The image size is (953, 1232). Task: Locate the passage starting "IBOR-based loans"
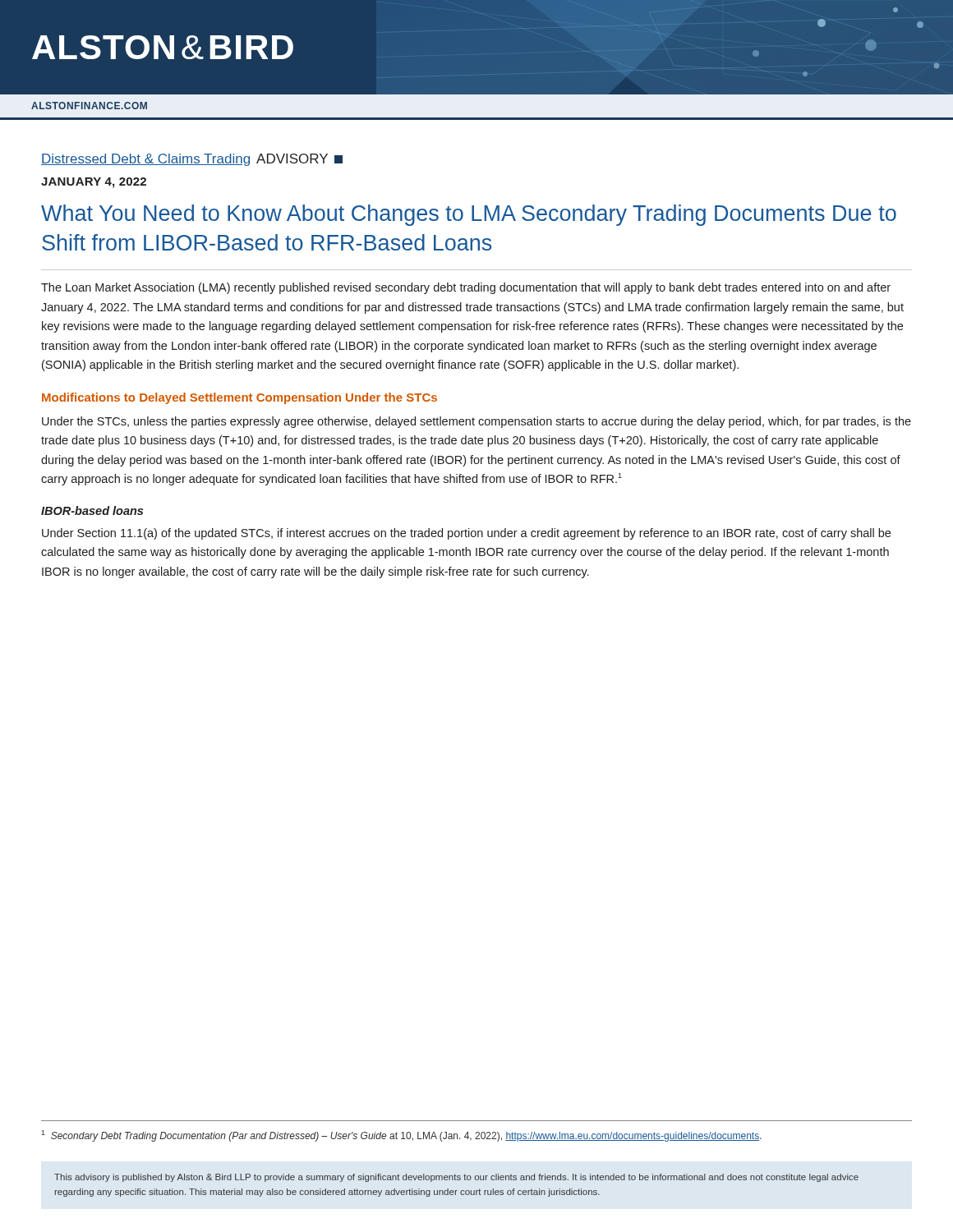click(x=92, y=511)
